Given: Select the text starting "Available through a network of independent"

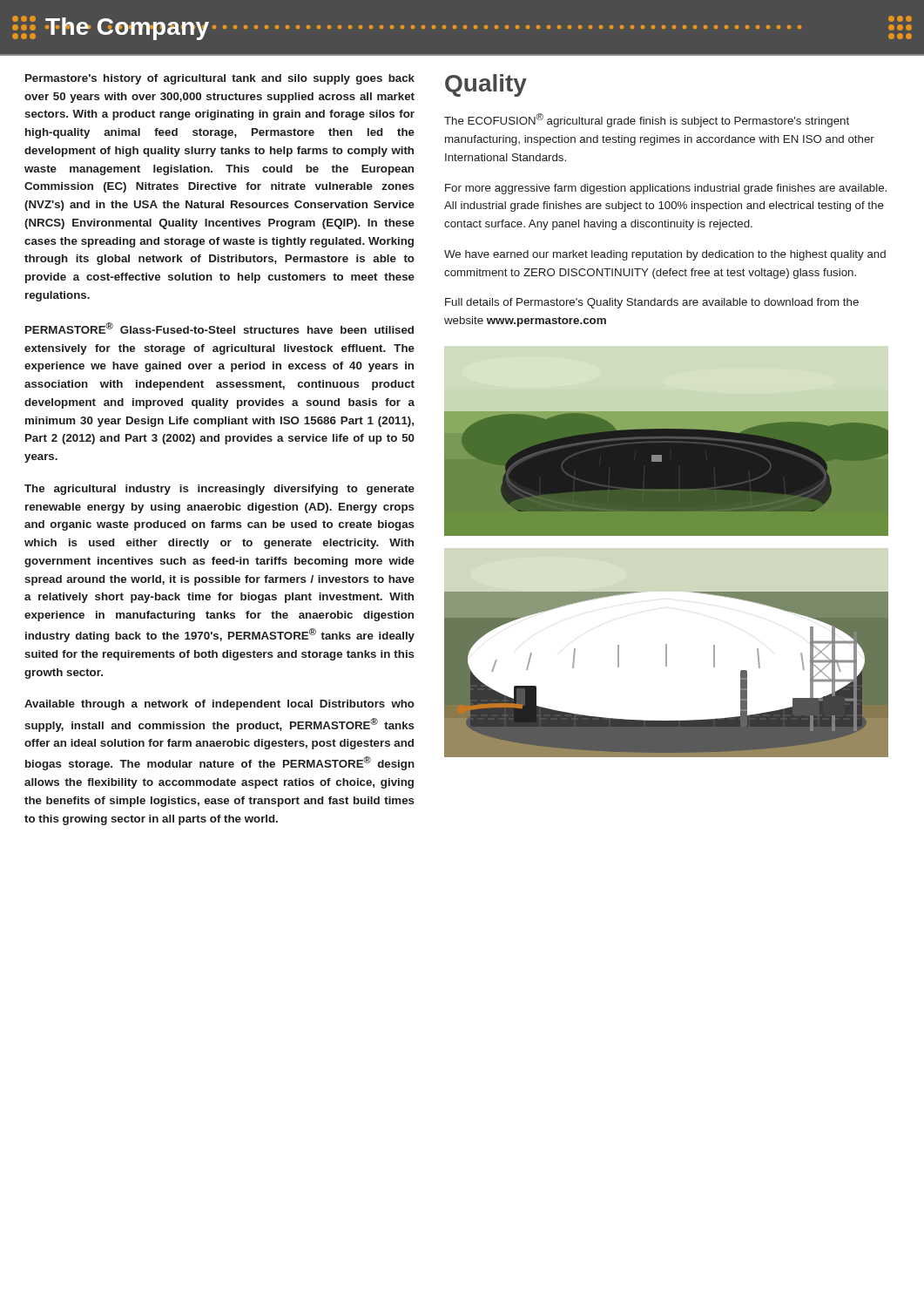Looking at the screenshot, I should (219, 761).
